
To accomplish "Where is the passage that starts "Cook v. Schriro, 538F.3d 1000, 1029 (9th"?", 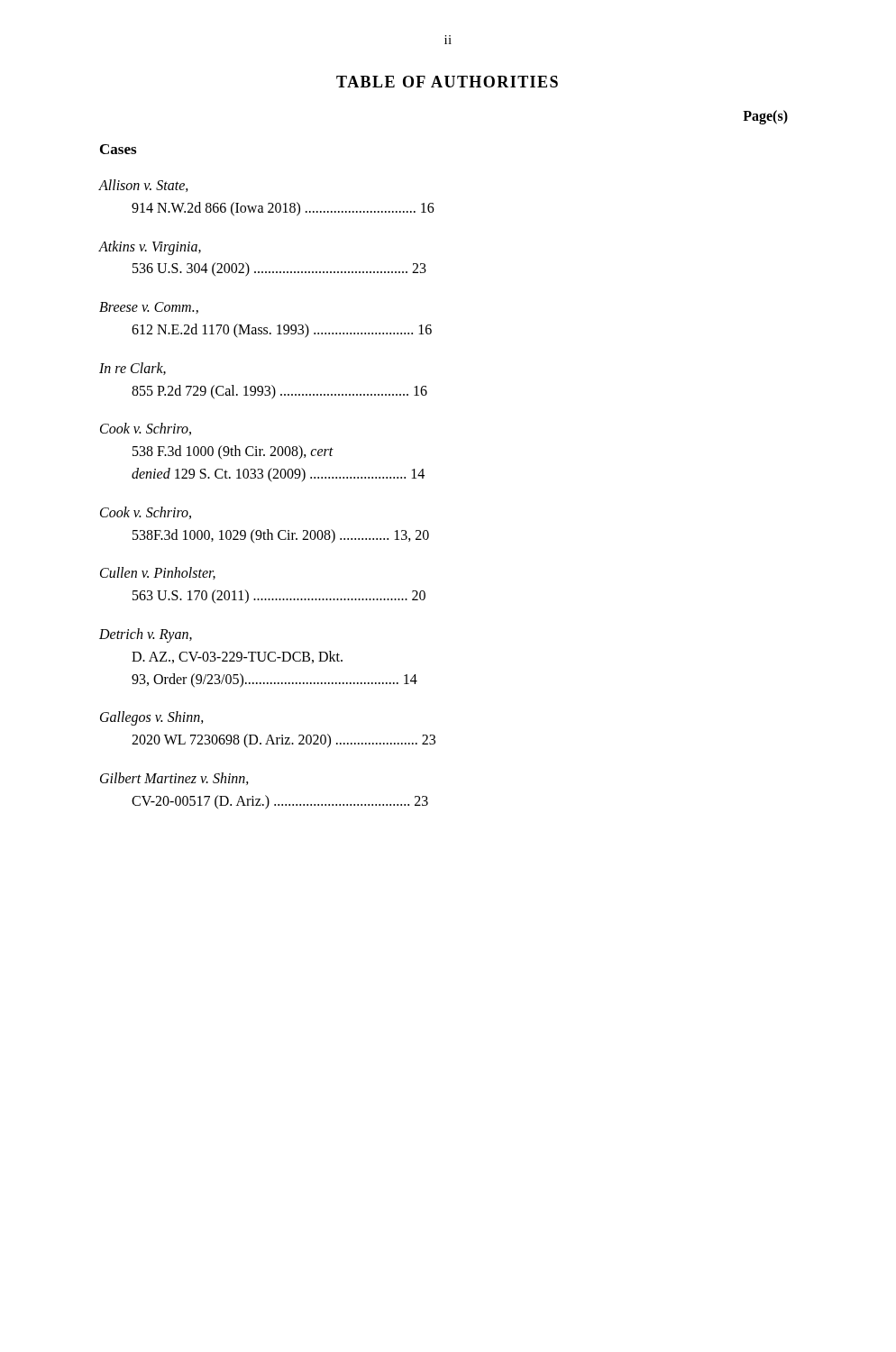I will pyautogui.click(x=146, y=513).
